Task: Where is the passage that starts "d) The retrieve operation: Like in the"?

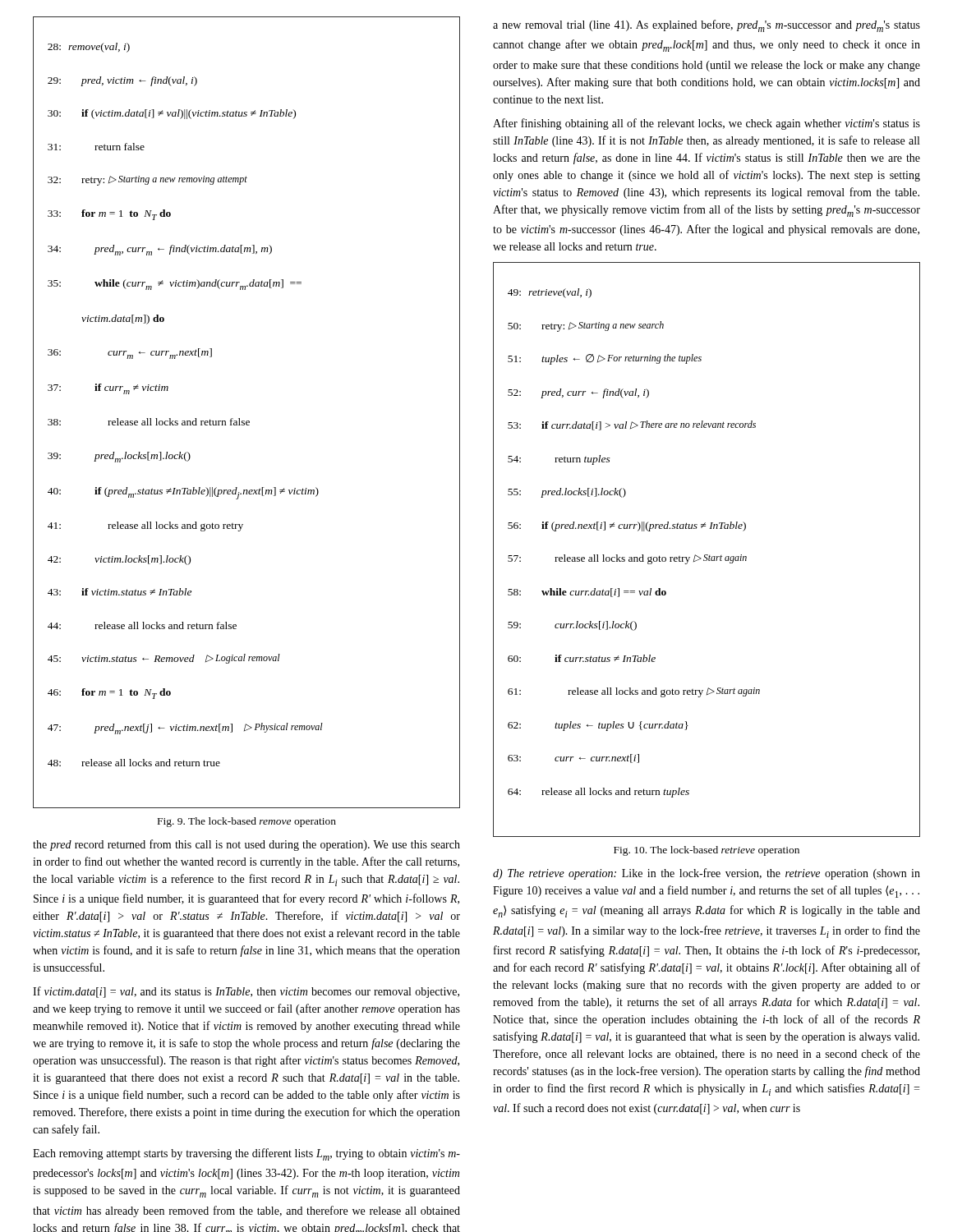Action: click(x=707, y=991)
